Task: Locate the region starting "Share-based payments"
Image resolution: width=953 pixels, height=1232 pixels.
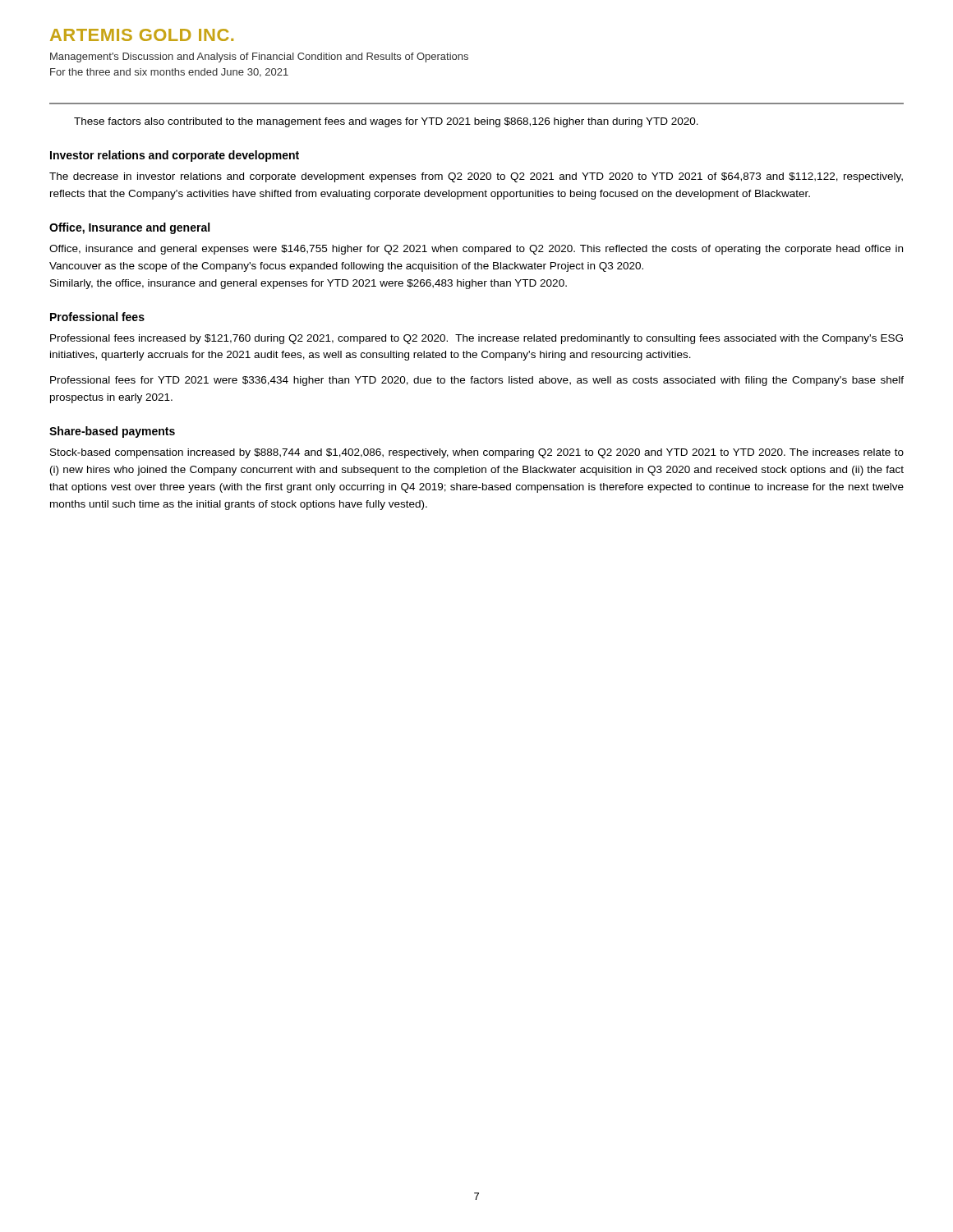Action: (112, 431)
